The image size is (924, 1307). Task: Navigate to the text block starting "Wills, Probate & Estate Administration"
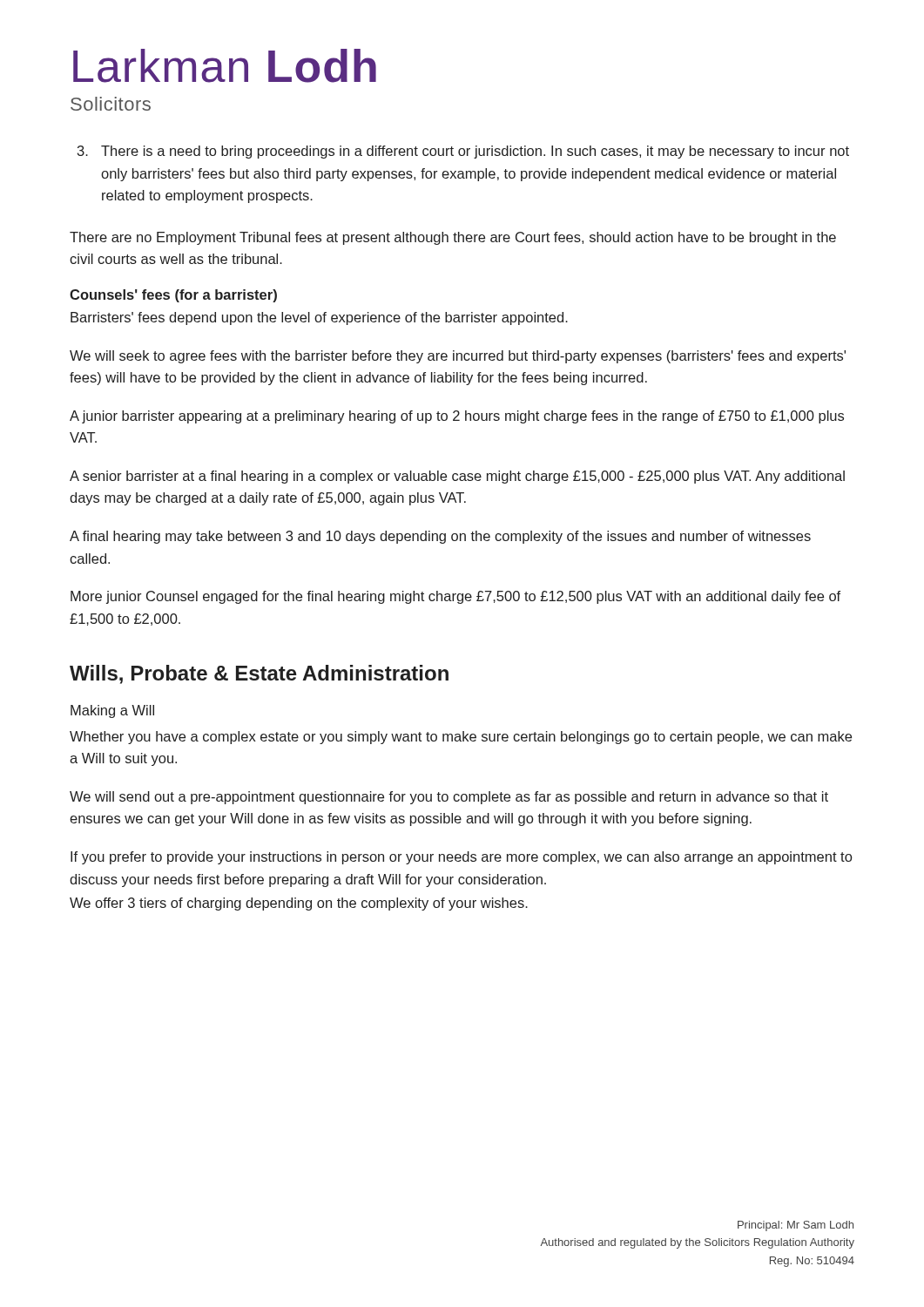tap(259, 674)
